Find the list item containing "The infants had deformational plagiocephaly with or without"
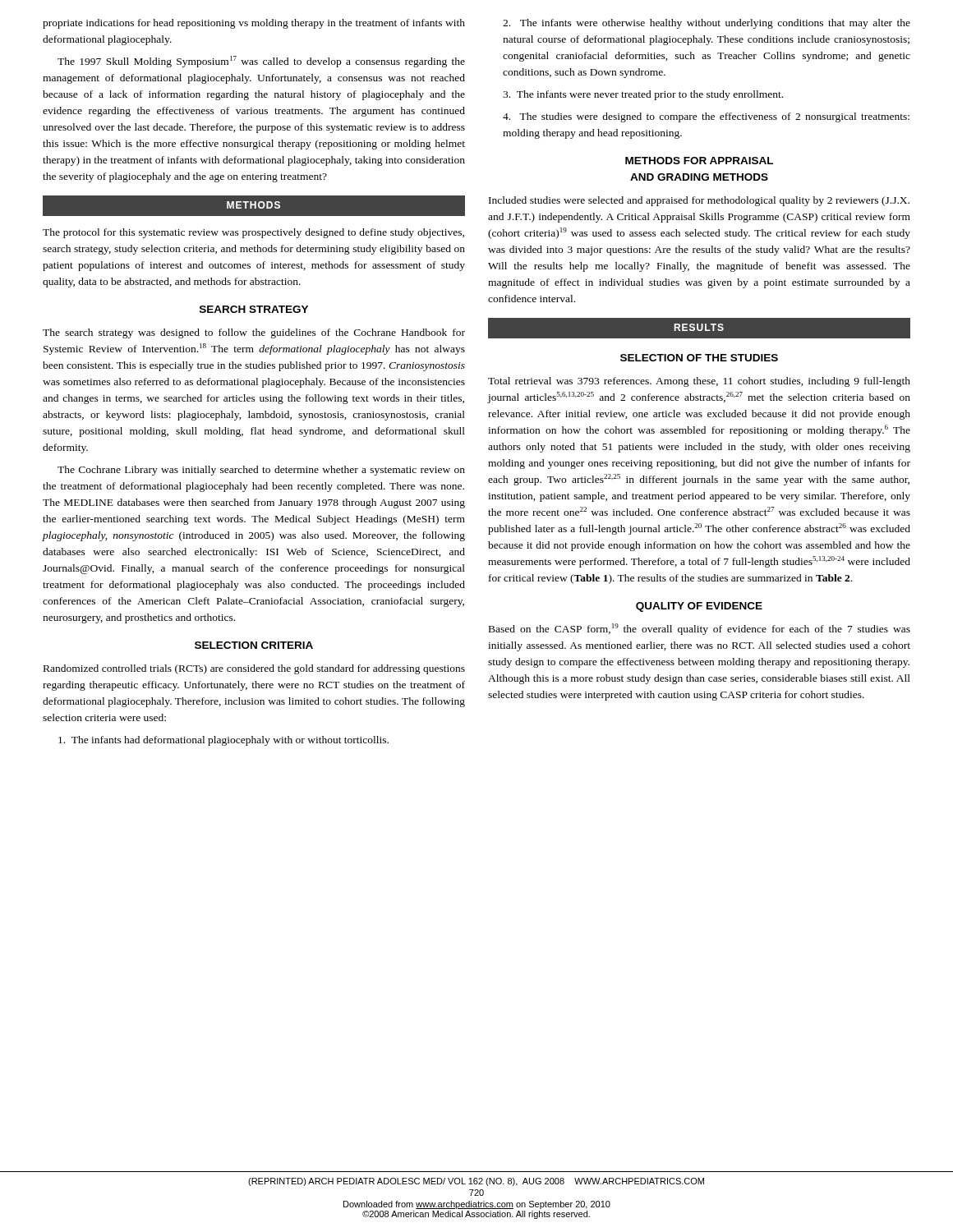Screen dimensions: 1232x953 pyautogui.click(x=261, y=740)
